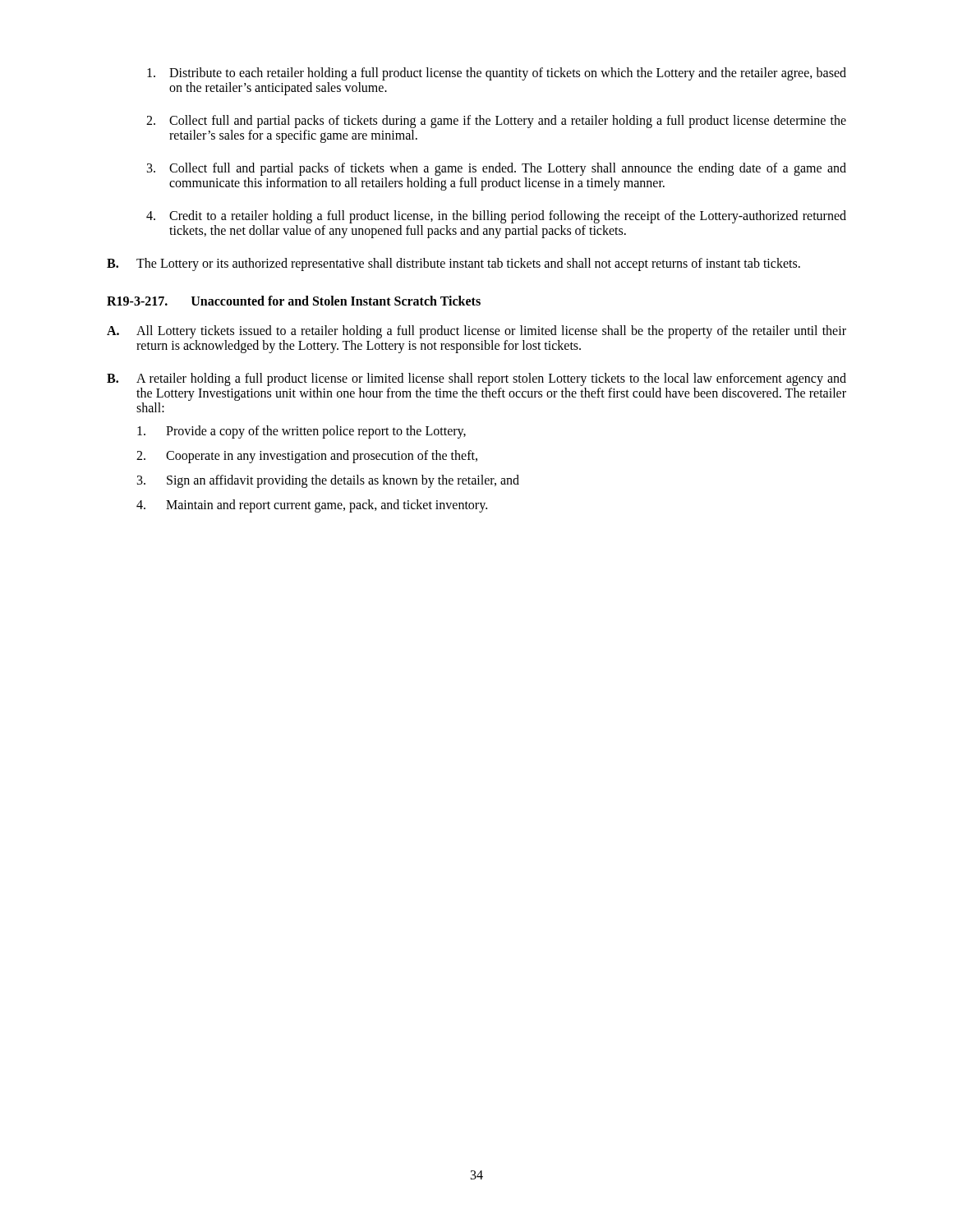Find the element starting "3. Collect full and partial packs of"
953x1232 pixels.
pyautogui.click(x=476, y=176)
